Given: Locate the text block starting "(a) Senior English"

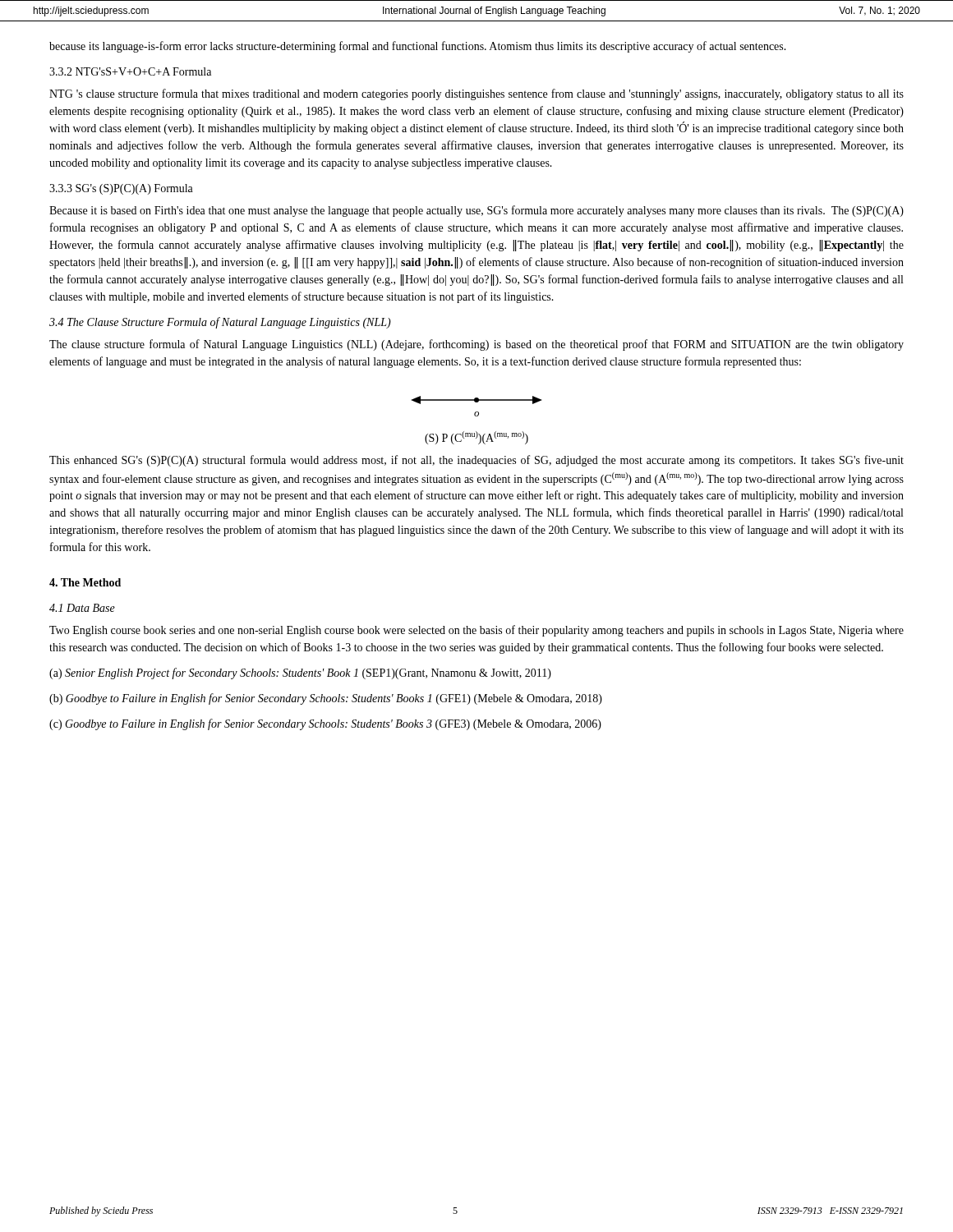Looking at the screenshot, I should tap(476, 673).
